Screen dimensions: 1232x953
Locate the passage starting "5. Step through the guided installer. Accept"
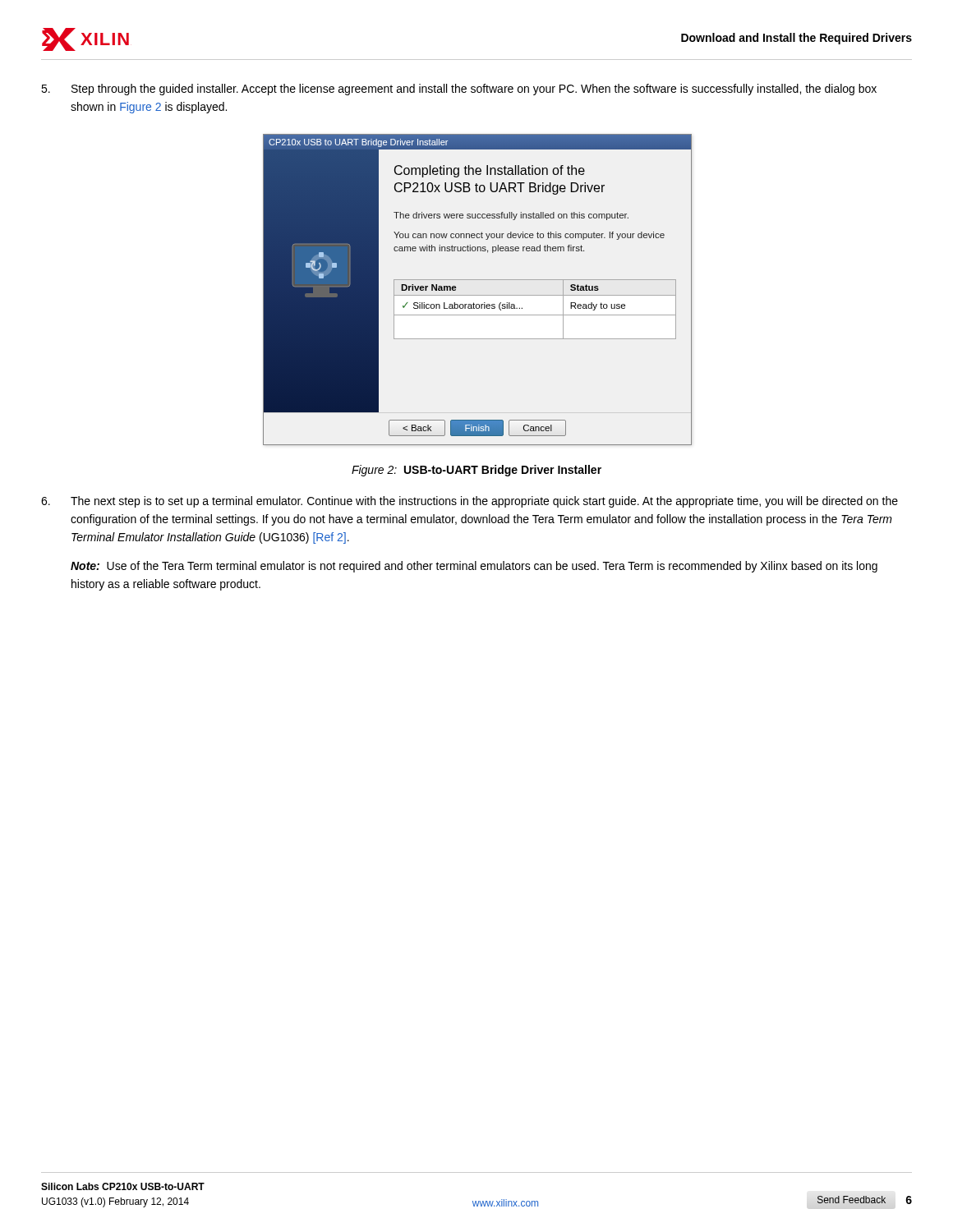pos(476,98)
